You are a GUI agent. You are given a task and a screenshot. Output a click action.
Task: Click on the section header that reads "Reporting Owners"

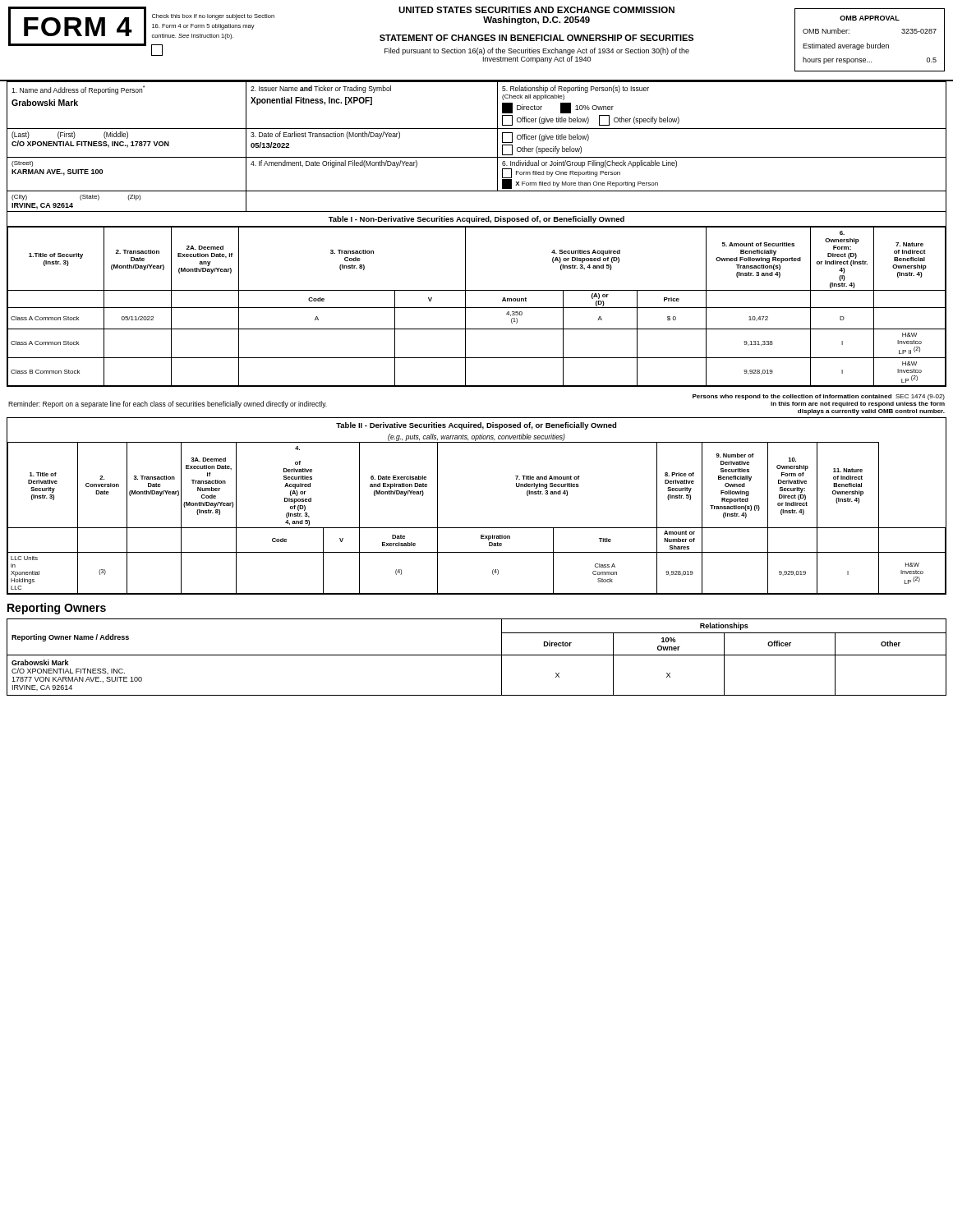(56, 608)
